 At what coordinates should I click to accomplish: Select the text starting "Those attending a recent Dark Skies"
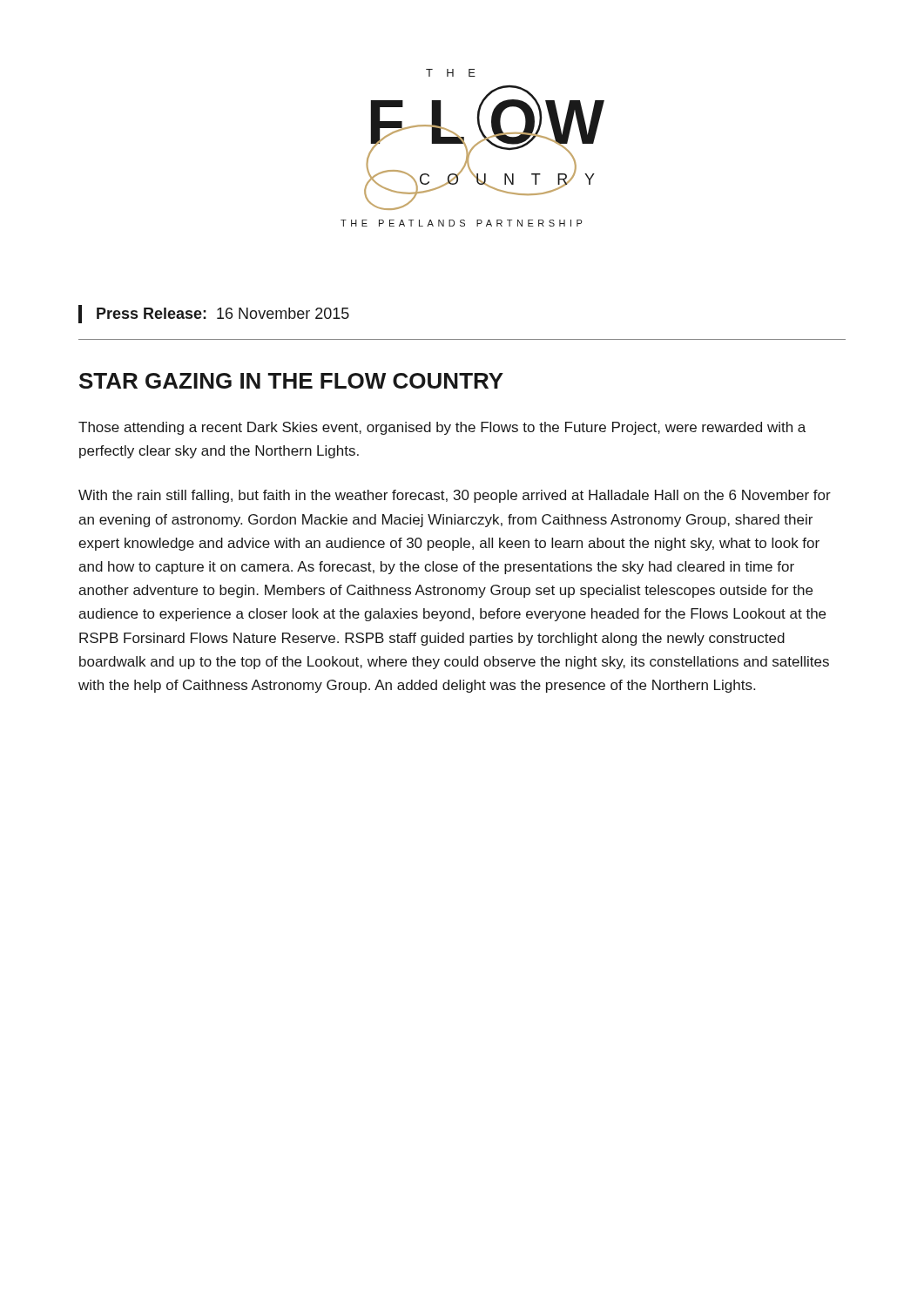tap(442, 439)
